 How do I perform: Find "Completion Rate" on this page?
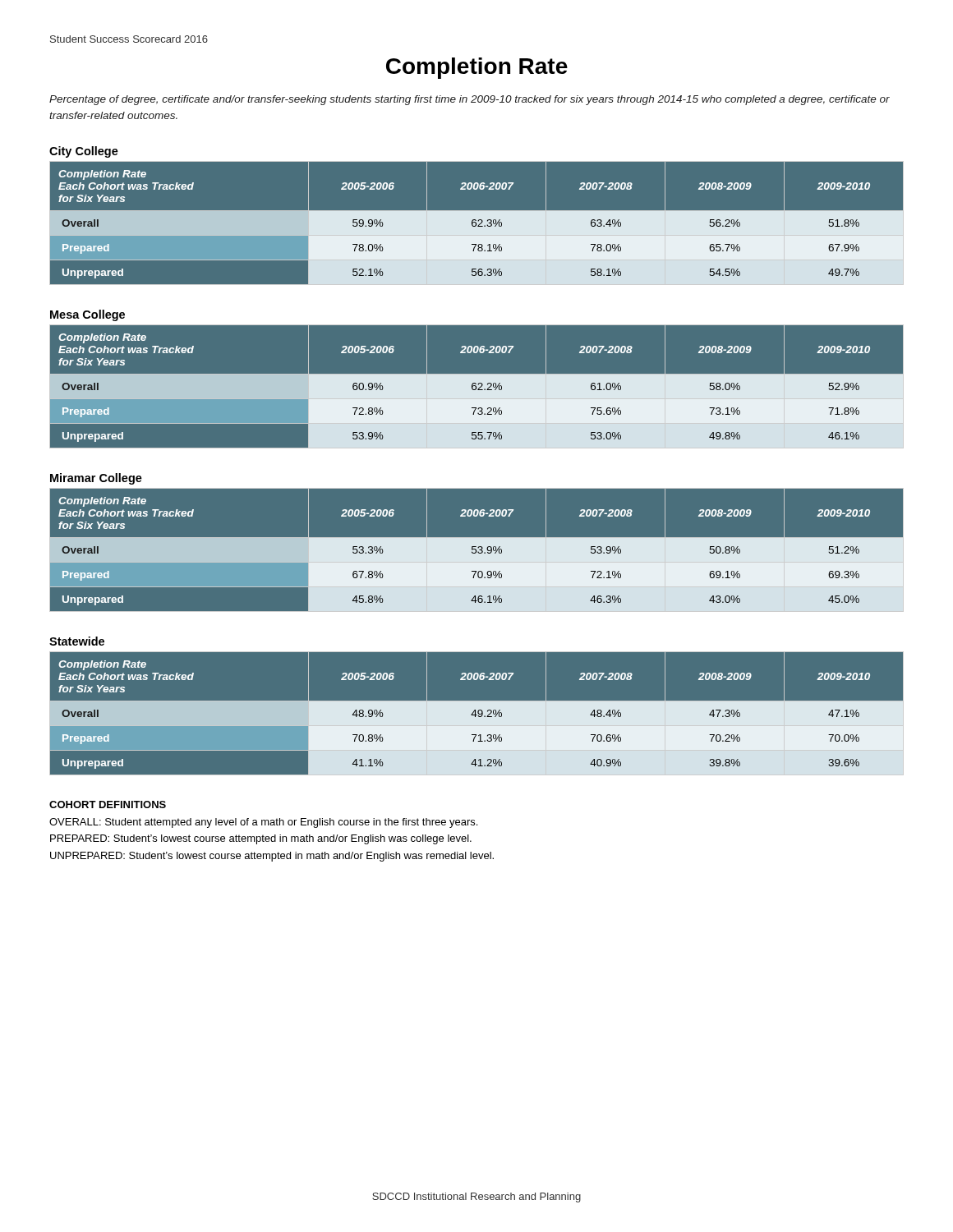476,66
